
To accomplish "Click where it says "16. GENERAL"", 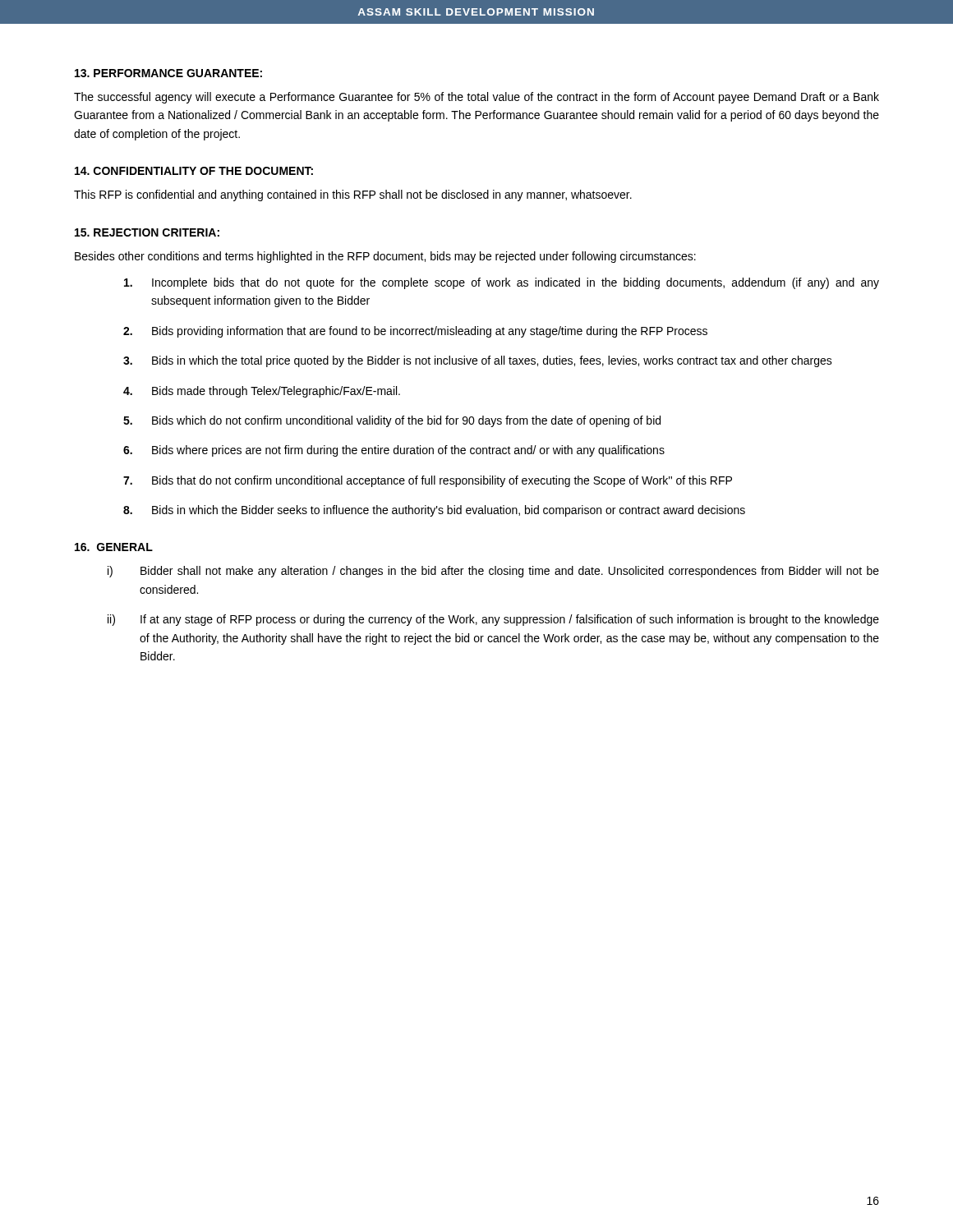I will [x=113, y=547].
